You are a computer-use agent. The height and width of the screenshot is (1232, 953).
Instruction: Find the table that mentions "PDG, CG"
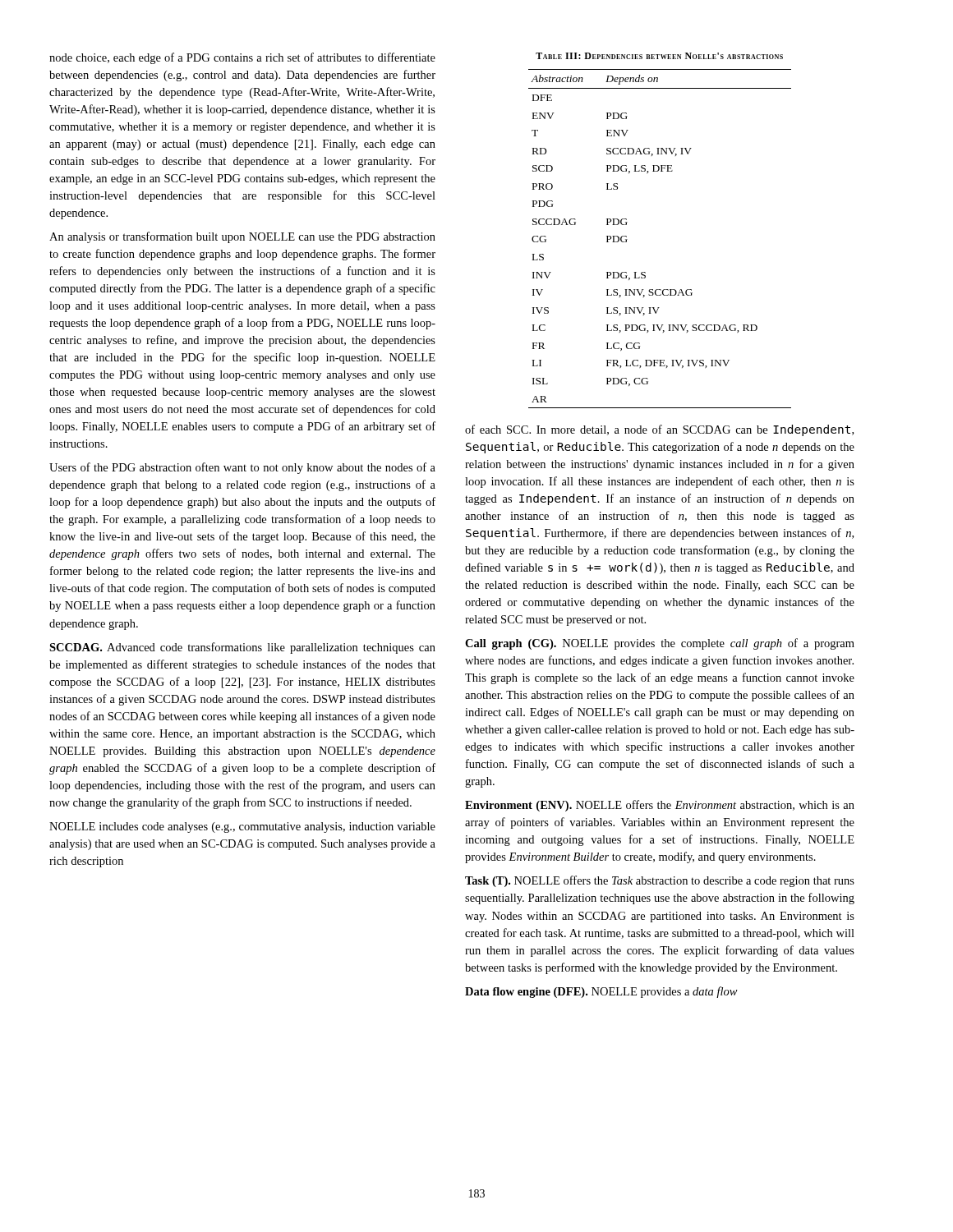pyautogui.click(x=660, y=239)
